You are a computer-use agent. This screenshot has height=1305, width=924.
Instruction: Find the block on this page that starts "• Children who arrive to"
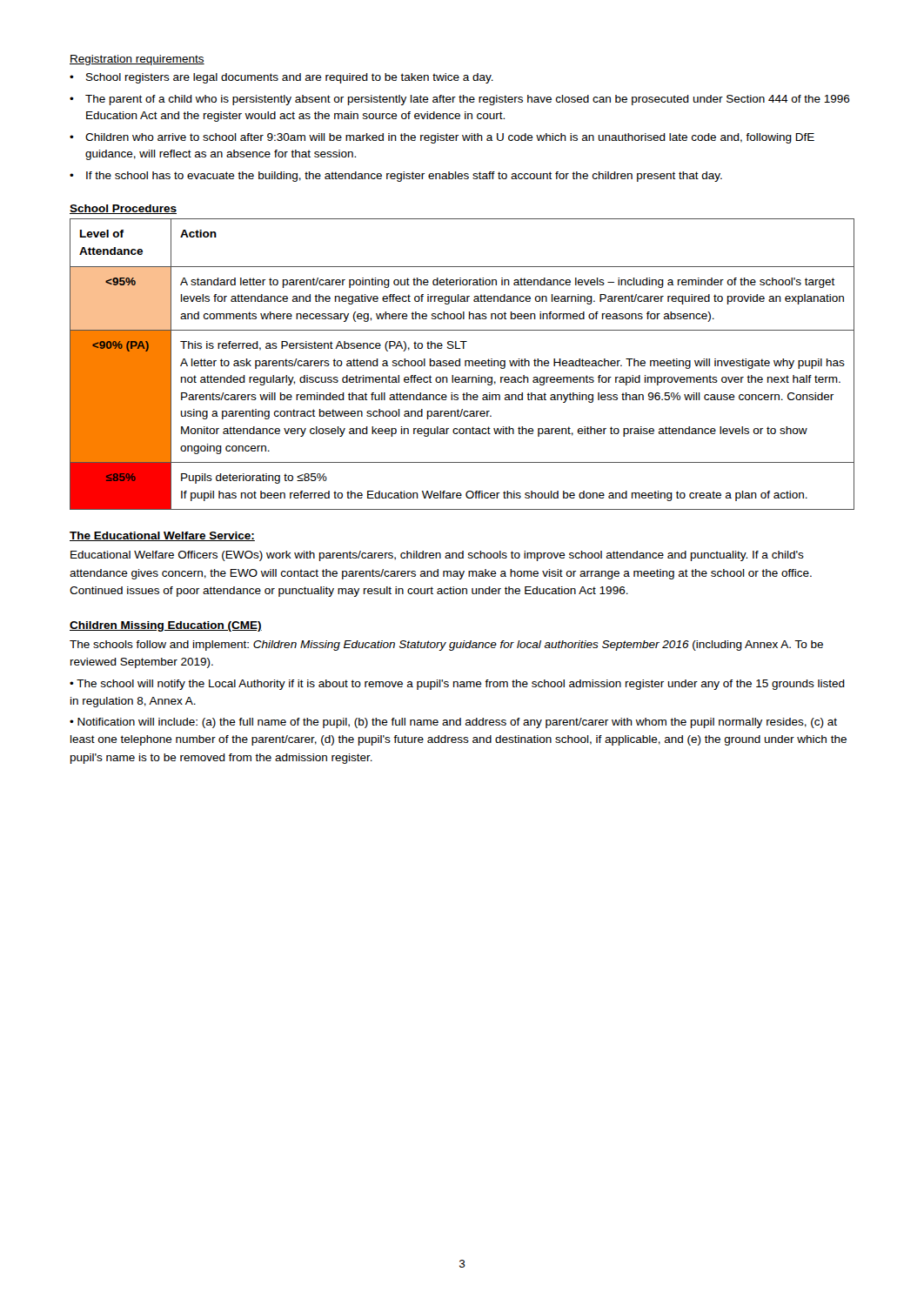(x=462, y=146)
